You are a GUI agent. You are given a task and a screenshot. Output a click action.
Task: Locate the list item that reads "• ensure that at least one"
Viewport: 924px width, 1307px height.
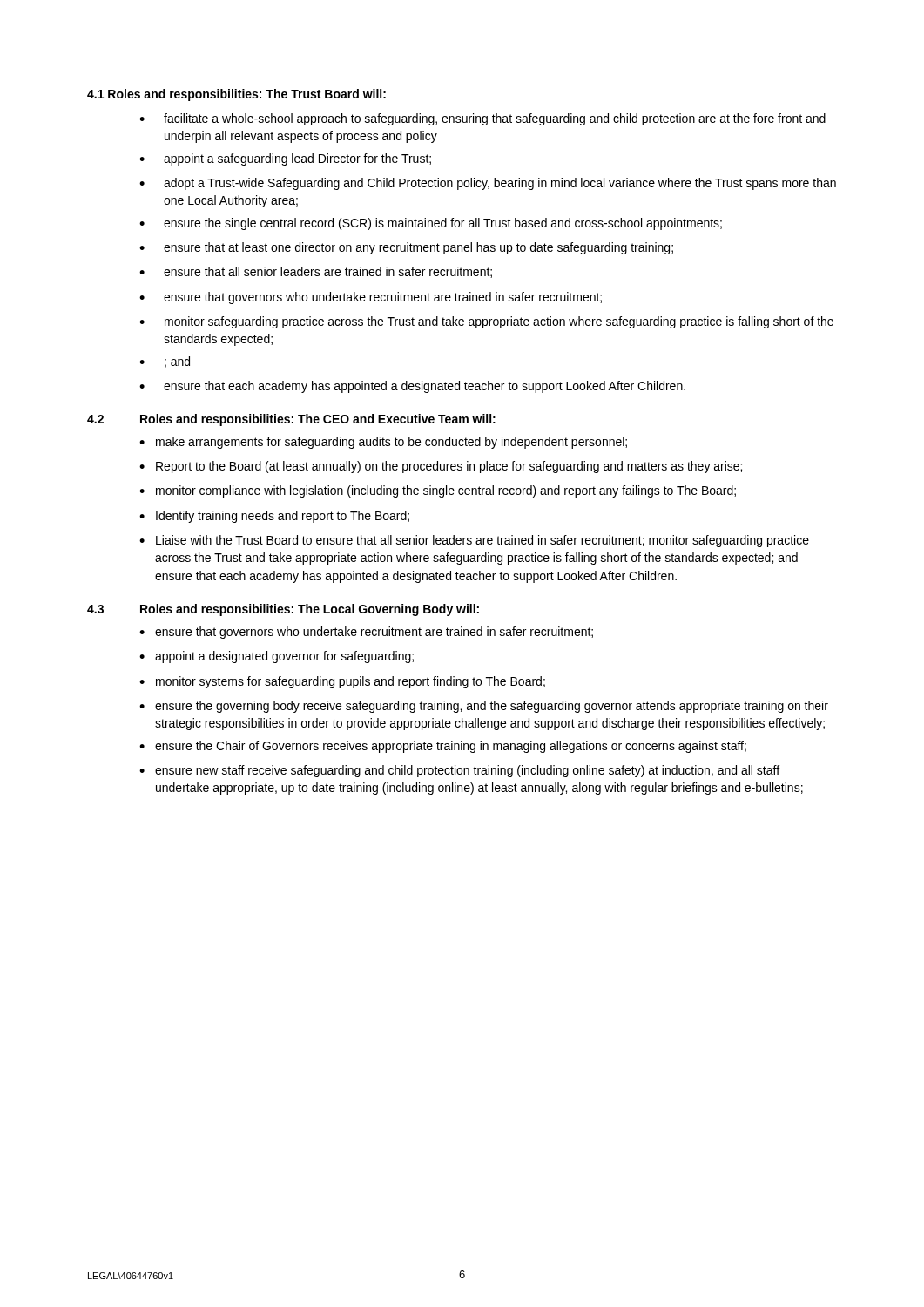[x=488, y=249]
